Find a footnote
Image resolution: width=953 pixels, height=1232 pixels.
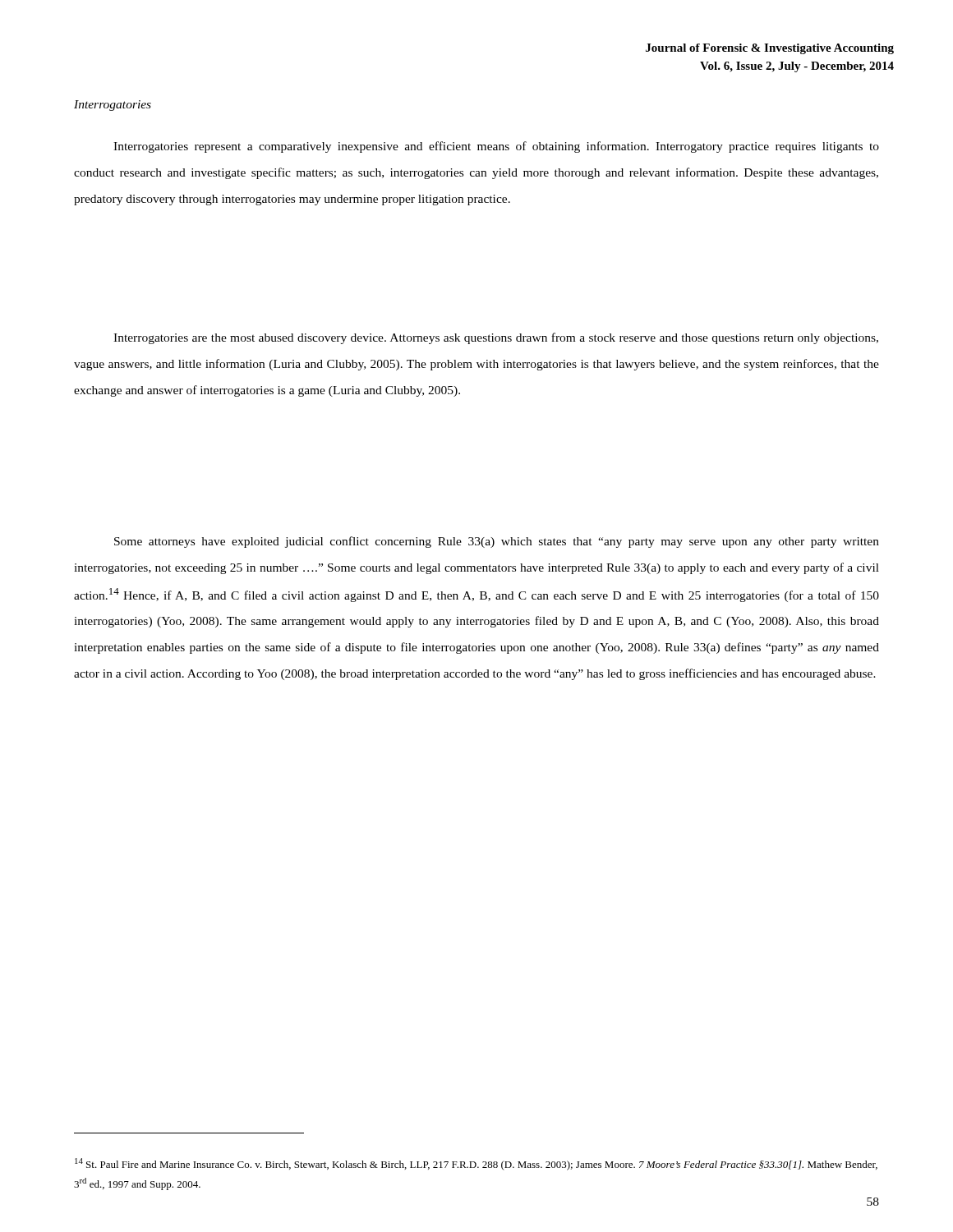pos(476,1173)
